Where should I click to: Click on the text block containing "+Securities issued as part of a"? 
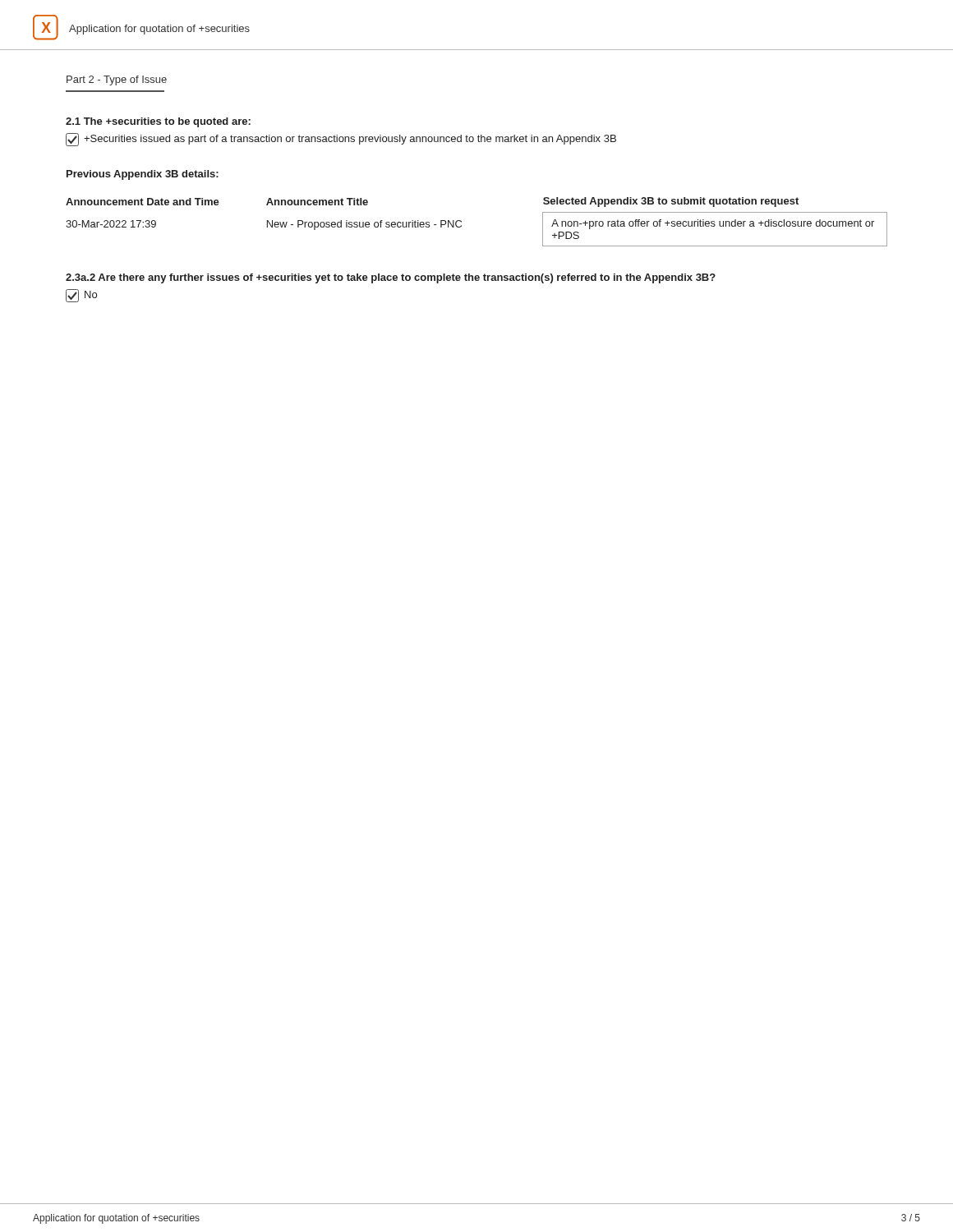pos(341,139)
